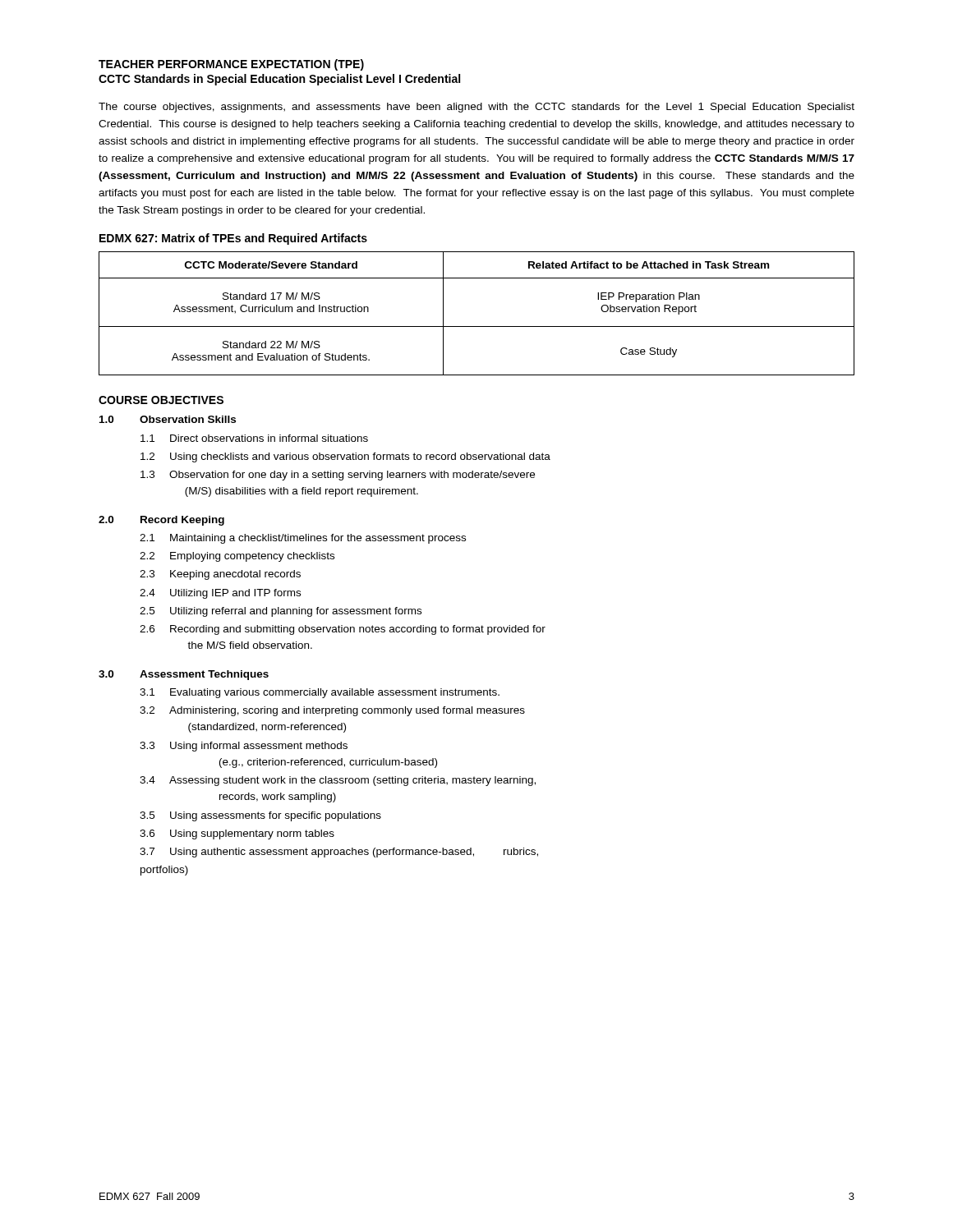Locate the block of text that opens with "2.1 Maintaining a checklist/timelines for the assessment"

point(303,539)
